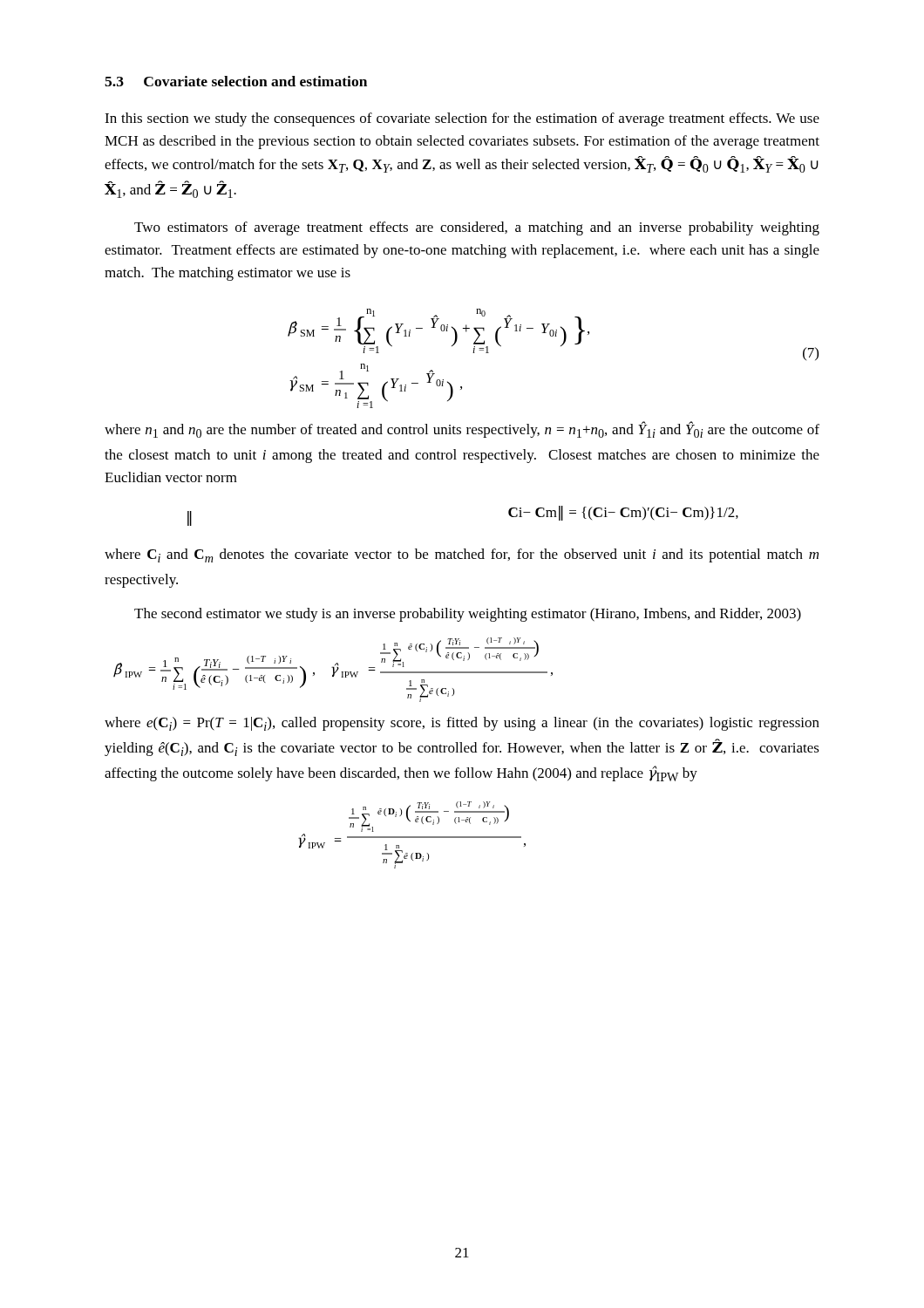Point to the text block starting "β̂ SM = 1 n {"
Image resolution: width=924 pixels, height=1308 pixels.
pos(532,353)
